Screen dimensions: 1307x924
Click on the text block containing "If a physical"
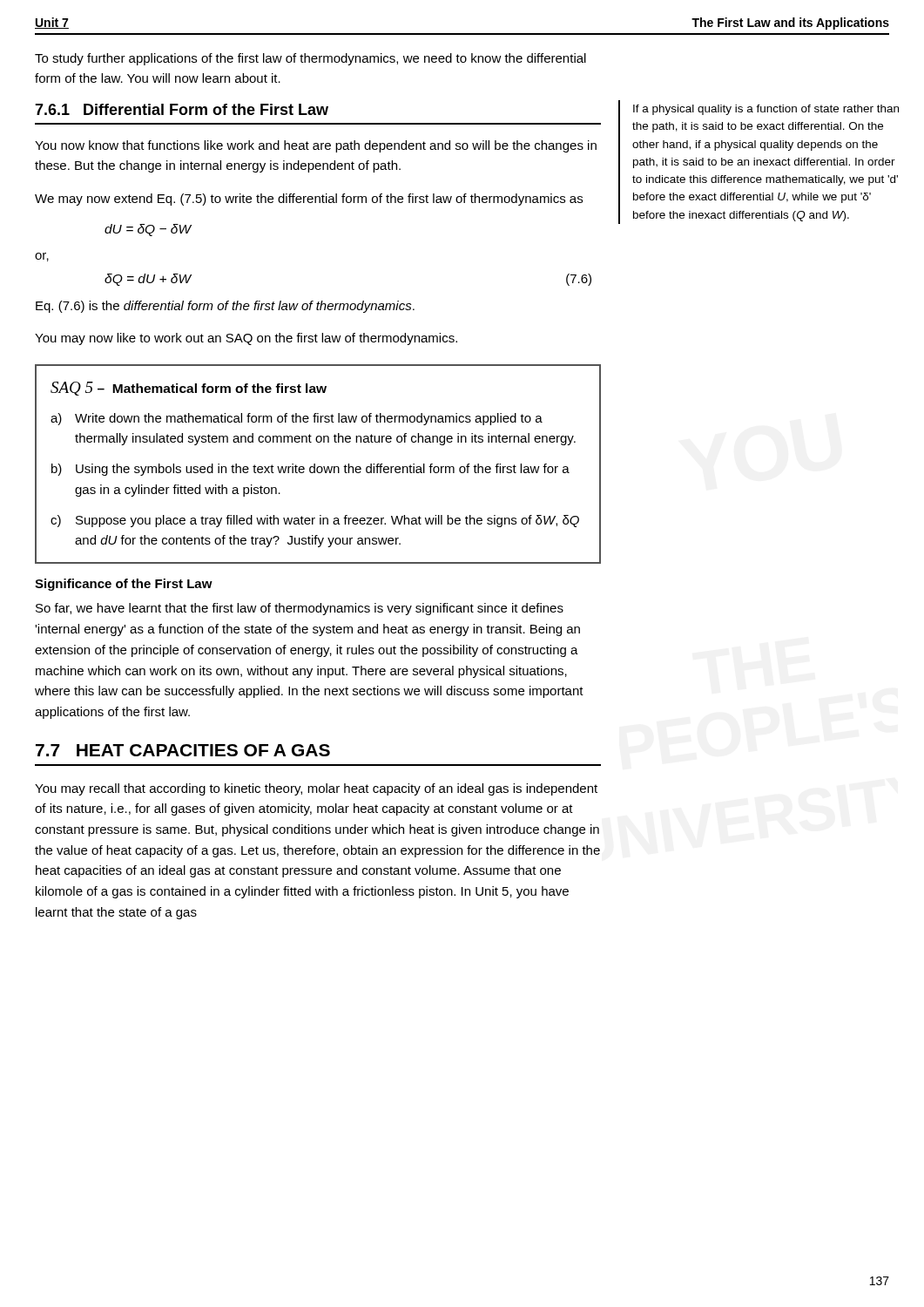coord(766,161)
